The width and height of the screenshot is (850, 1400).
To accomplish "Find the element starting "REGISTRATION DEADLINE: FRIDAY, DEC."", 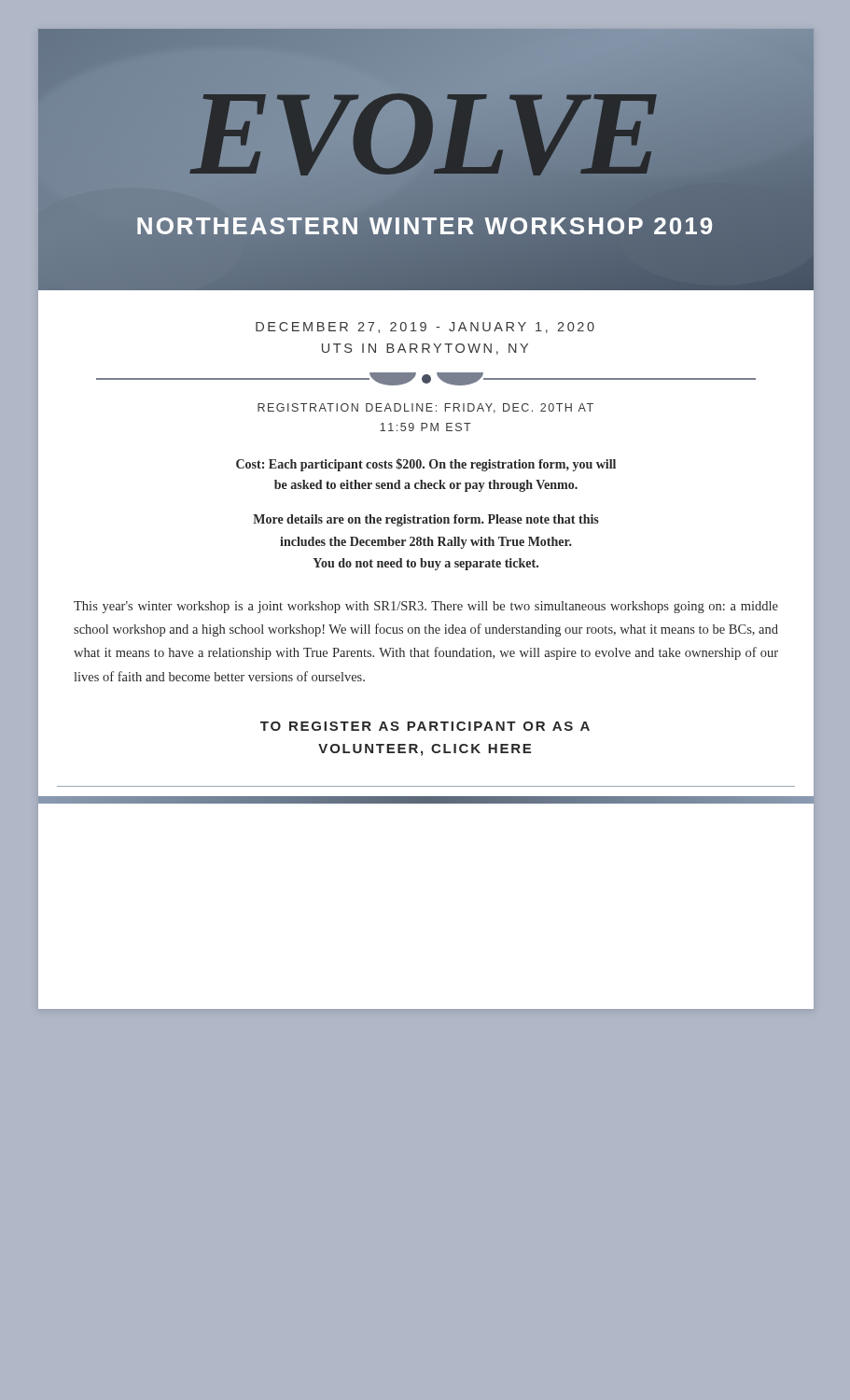I will (x=426, y=418).
